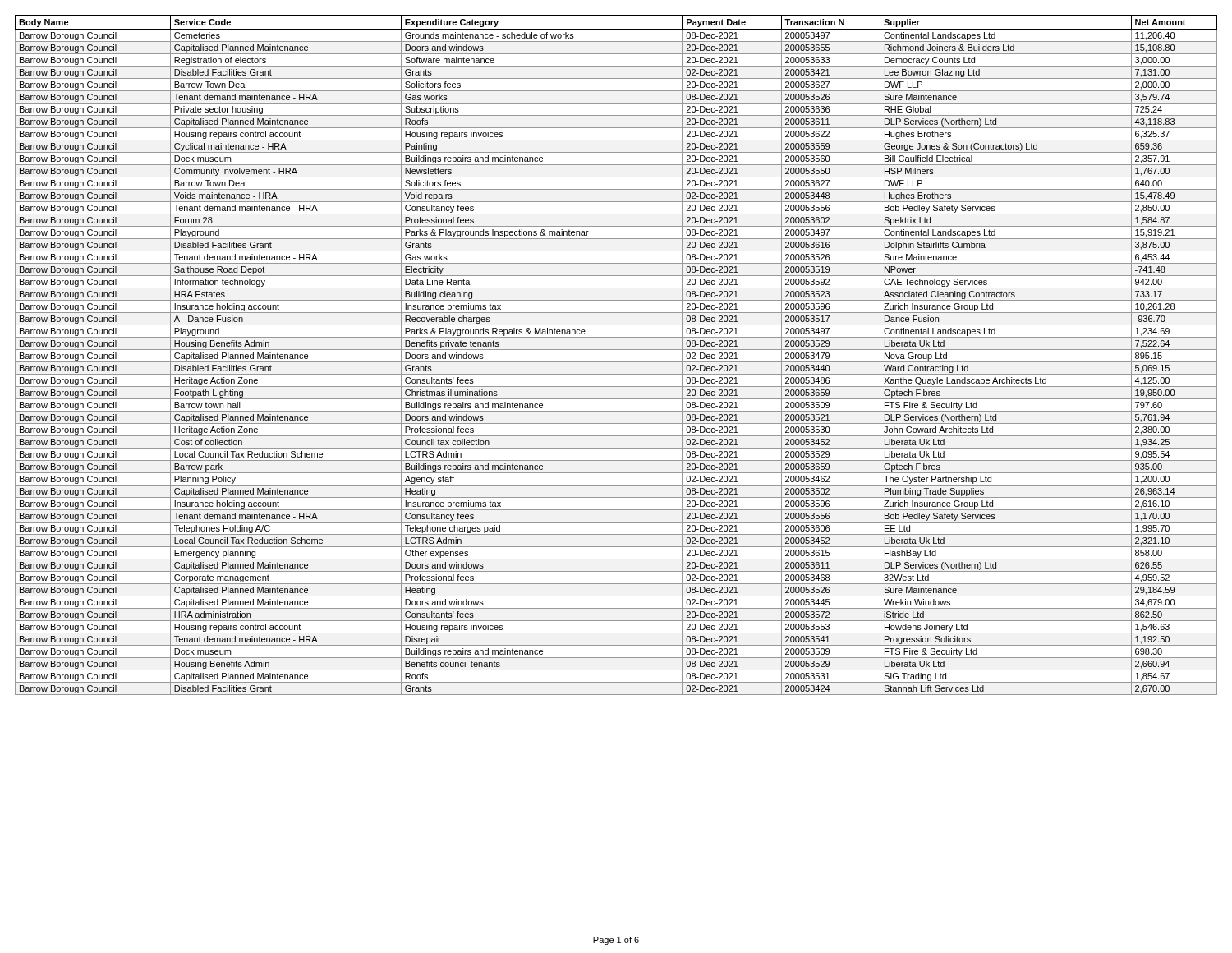
Task: Find the table that mentions "Doors and windows"
Action: pos(616,355)
